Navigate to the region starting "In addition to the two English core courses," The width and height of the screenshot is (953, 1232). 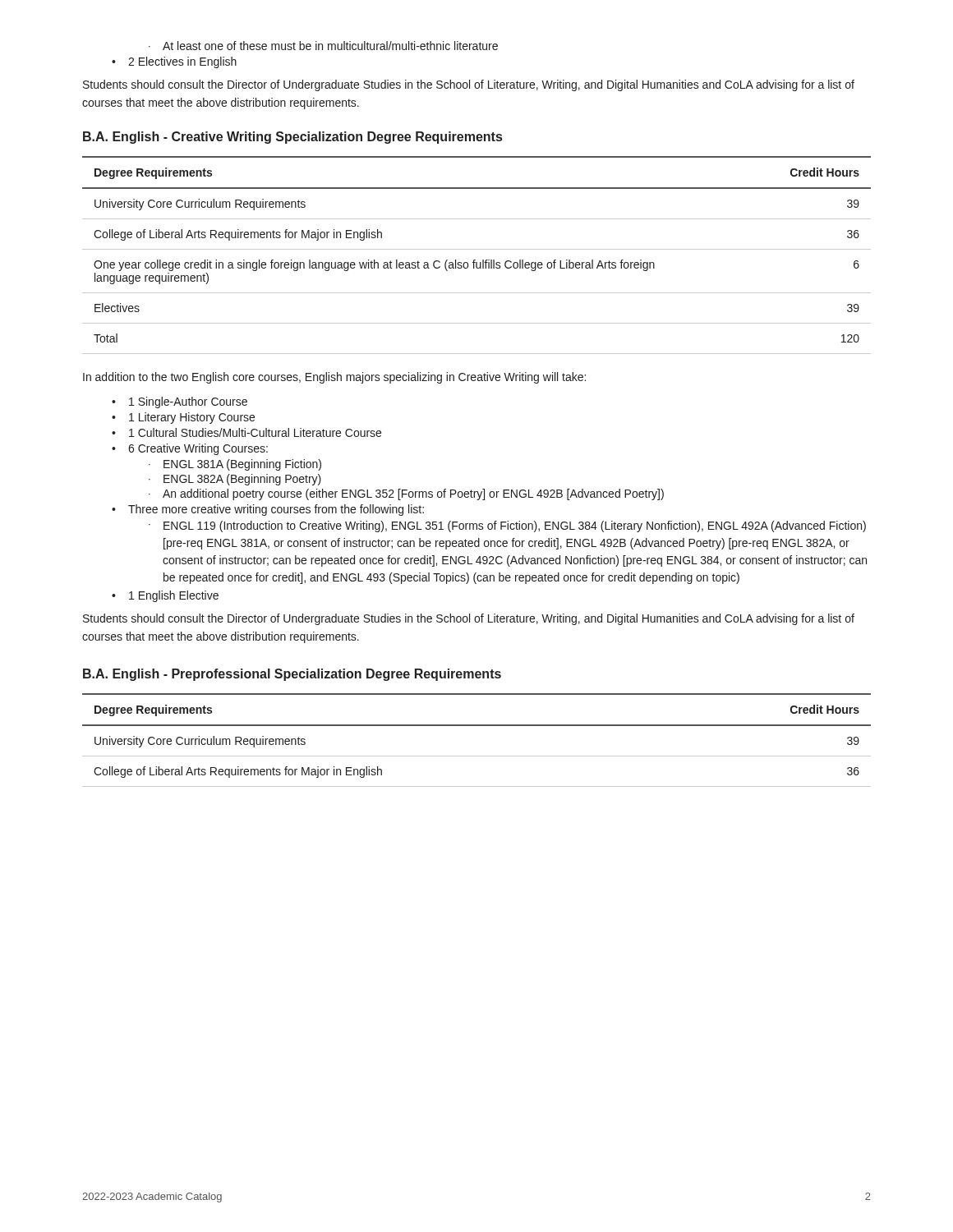335,377
